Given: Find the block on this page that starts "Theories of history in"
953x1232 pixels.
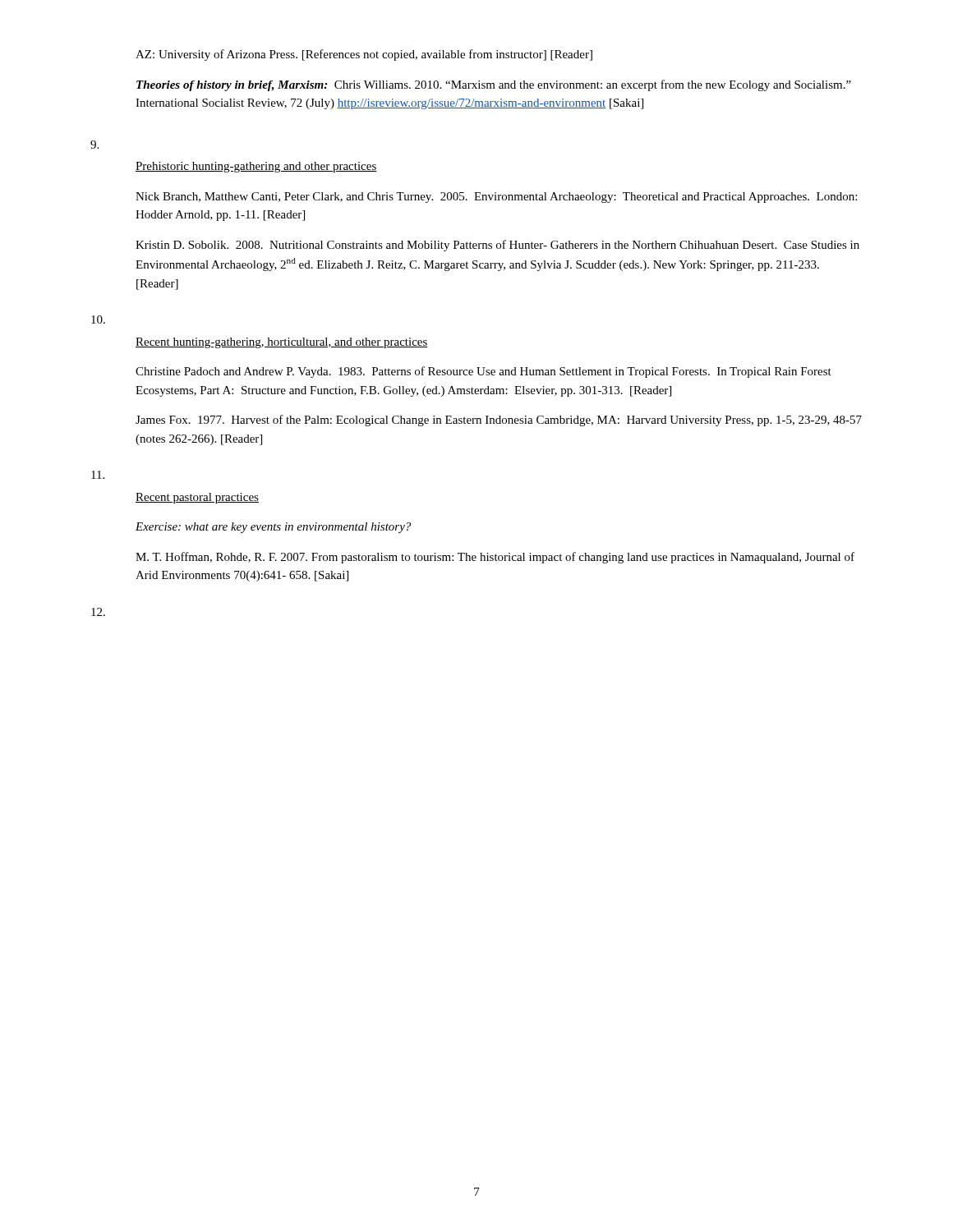Looking at the screenshot, I should pos(493,93).
